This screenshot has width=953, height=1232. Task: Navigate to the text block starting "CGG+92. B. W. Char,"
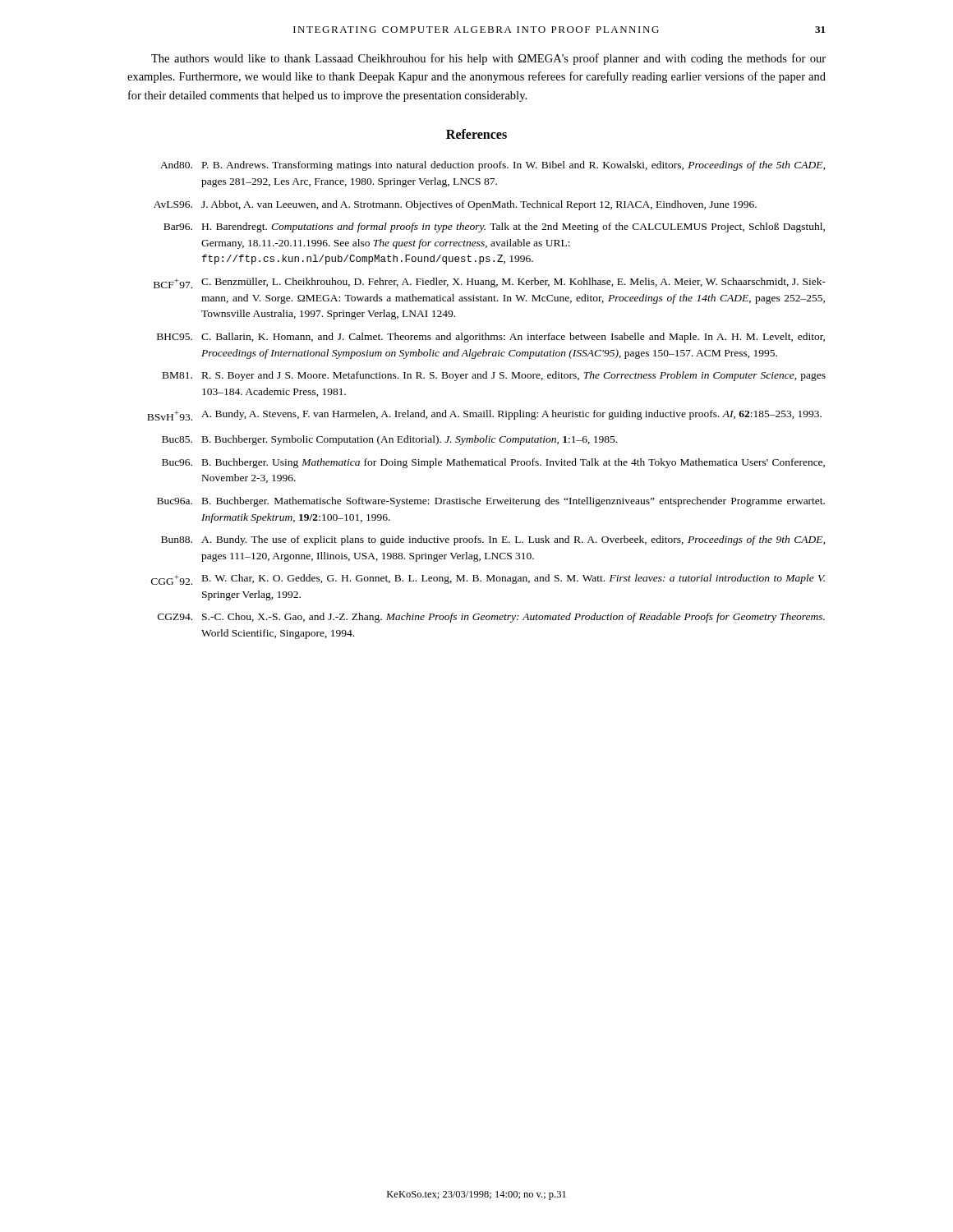[x=476, y=586]
